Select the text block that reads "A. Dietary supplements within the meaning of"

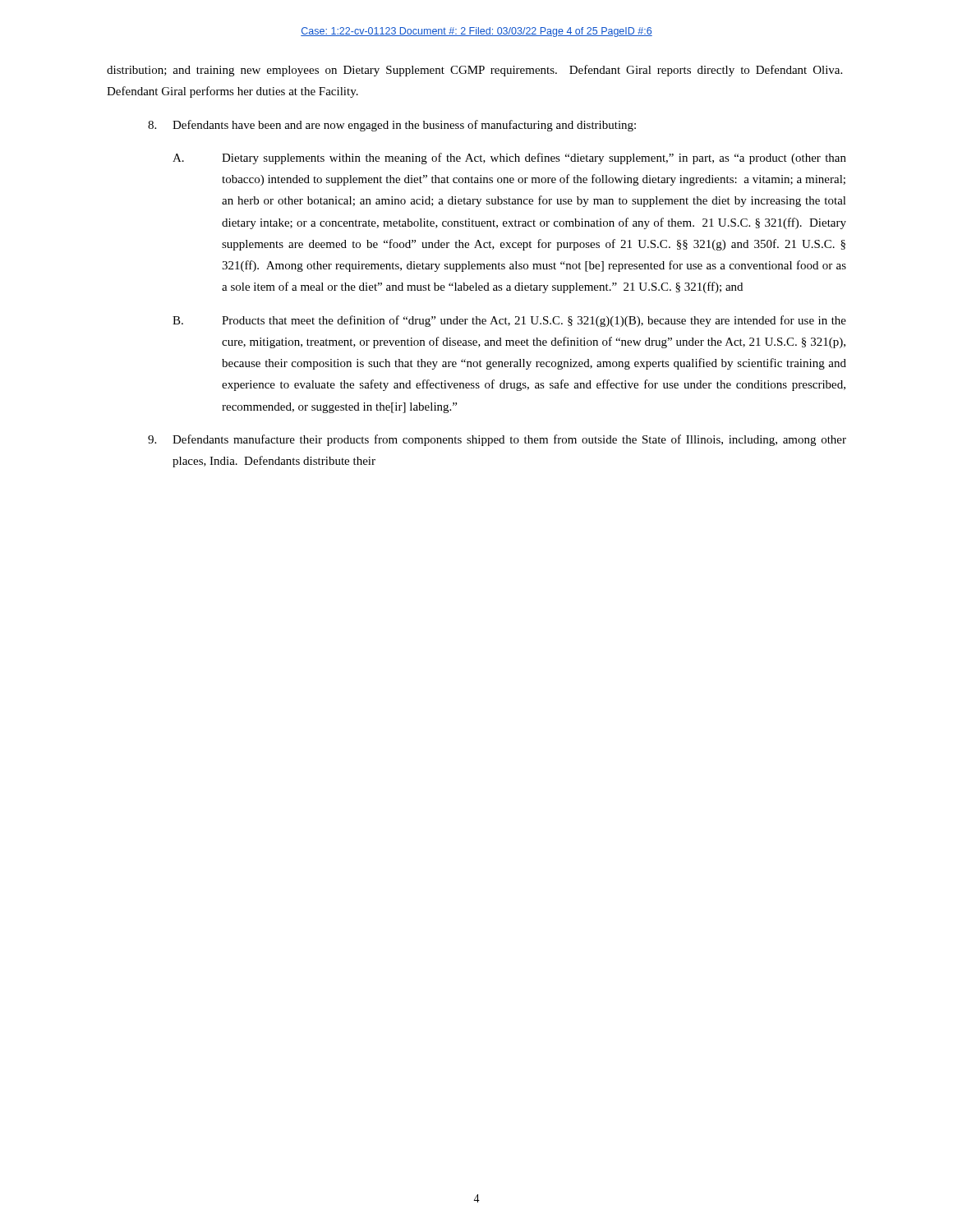click(509, 222)
